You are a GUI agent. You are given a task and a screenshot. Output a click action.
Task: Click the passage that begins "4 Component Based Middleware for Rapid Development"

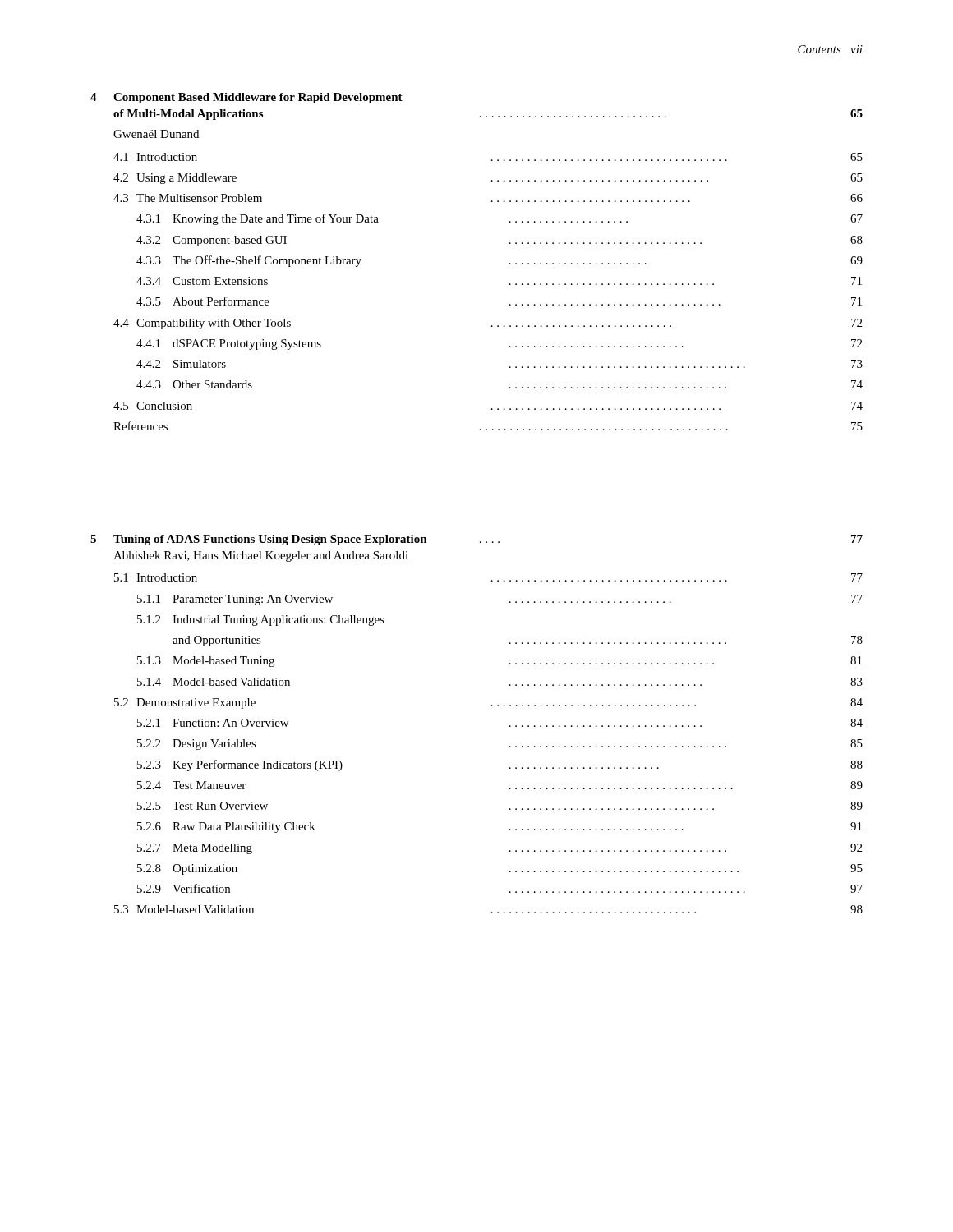click(x=246, y=98)
